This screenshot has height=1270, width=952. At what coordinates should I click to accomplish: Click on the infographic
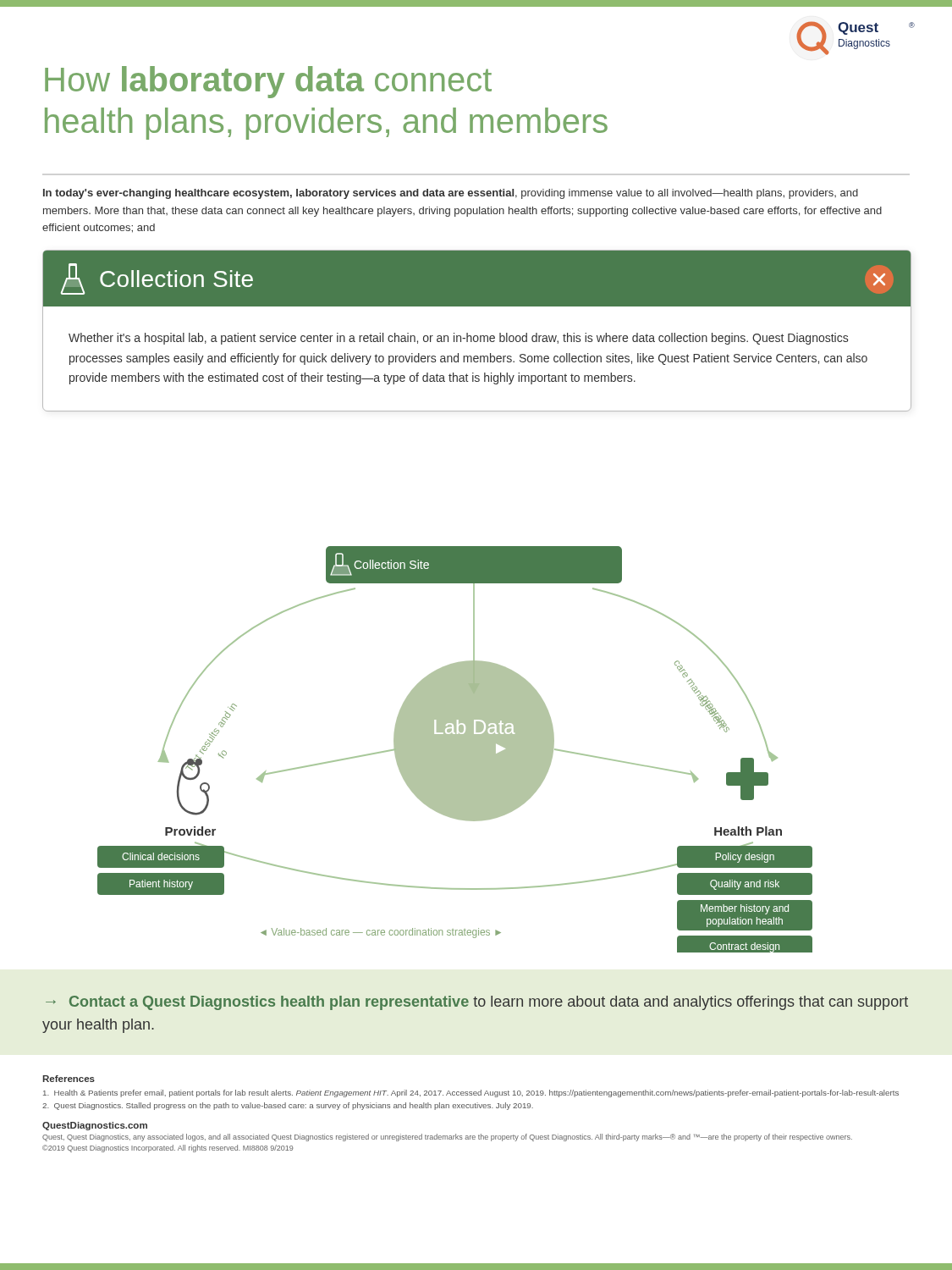pyautogui.click(x=476, y=737)
